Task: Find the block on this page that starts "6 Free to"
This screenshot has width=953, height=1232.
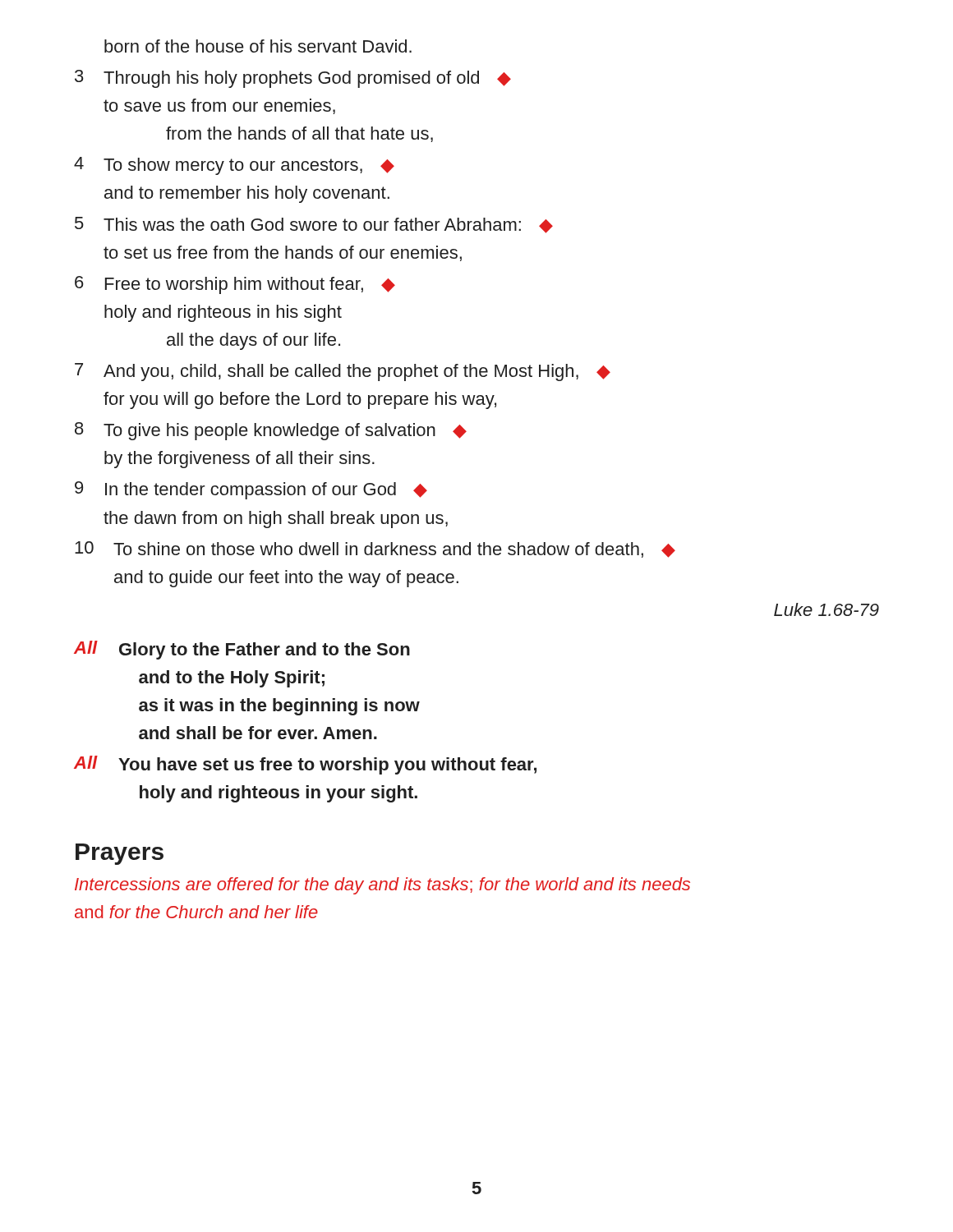Action: (235, 285)
